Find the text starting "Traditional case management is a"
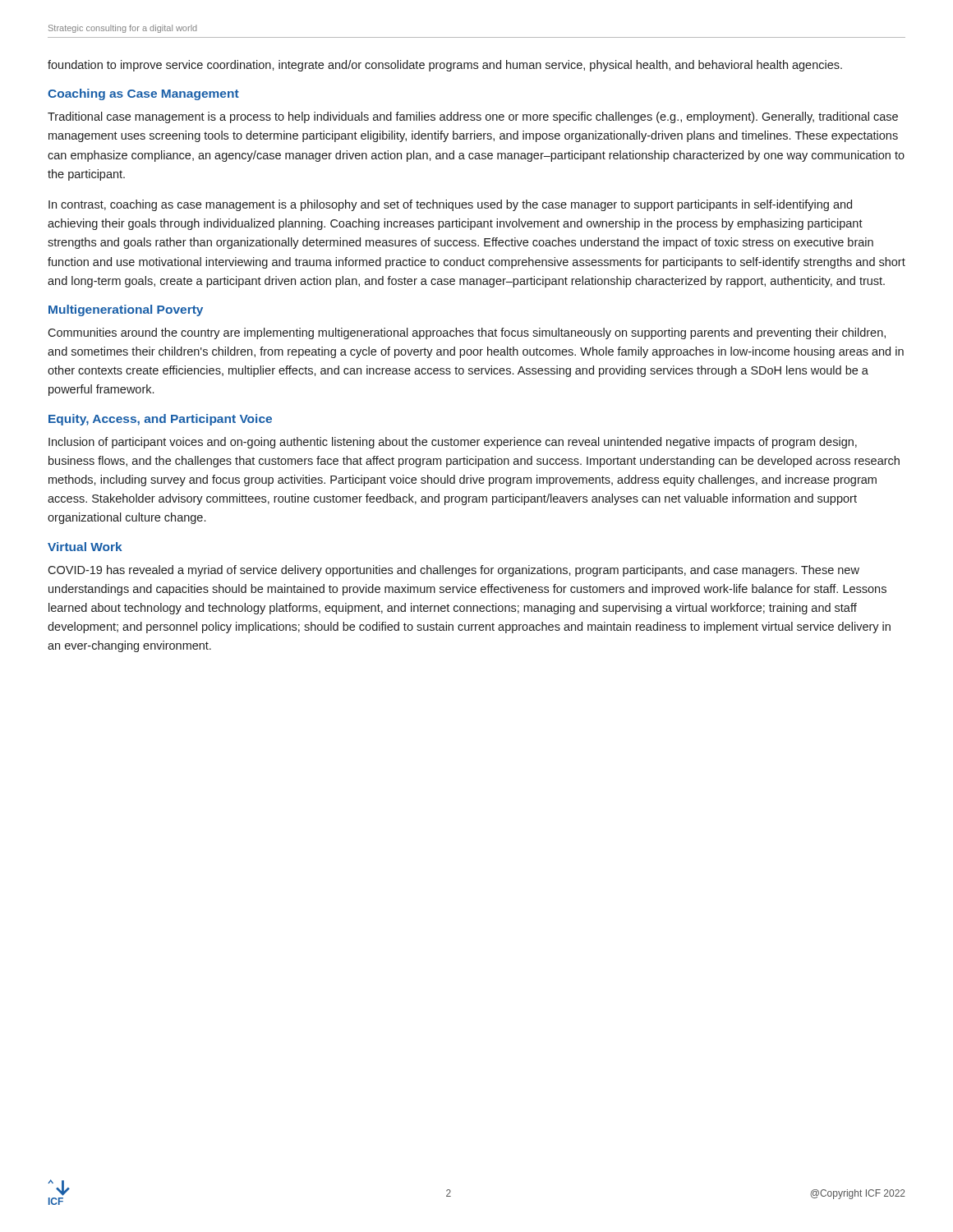Viewport: 953px width, 1232px height. coord(476,145)
